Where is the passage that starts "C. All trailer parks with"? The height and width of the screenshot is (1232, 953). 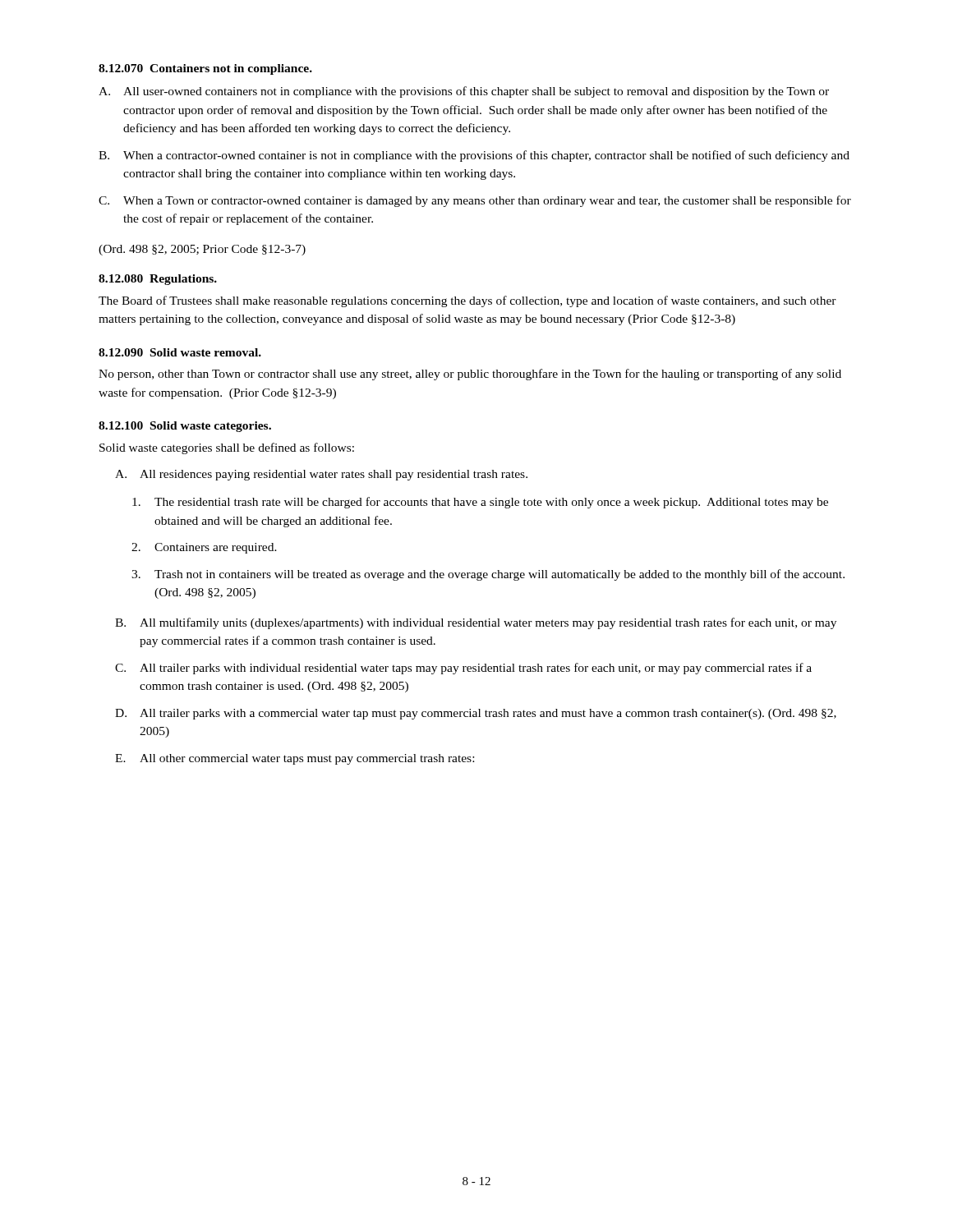tap(485, 677)
